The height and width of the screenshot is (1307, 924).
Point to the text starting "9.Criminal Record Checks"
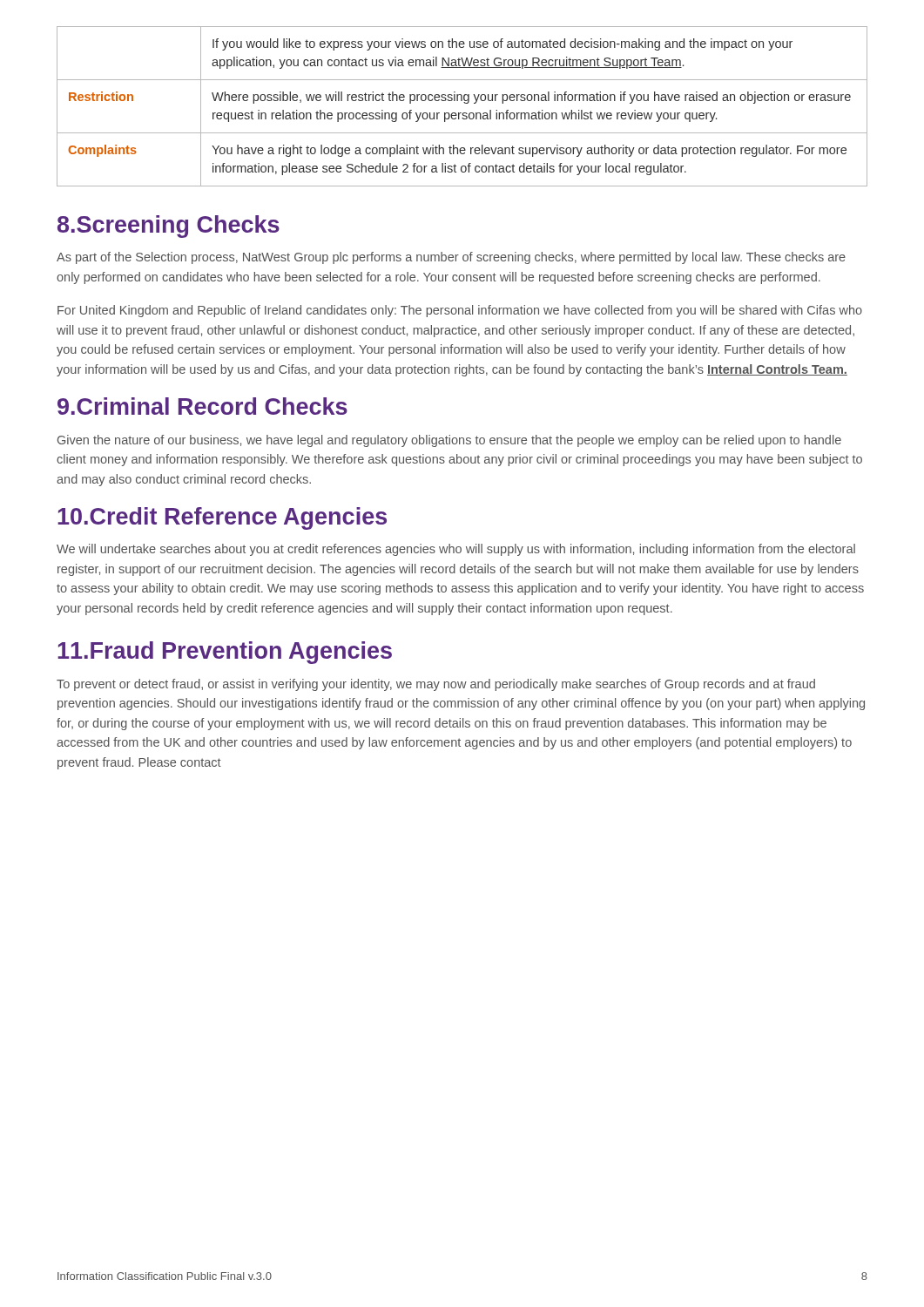[x=202, y=407]
